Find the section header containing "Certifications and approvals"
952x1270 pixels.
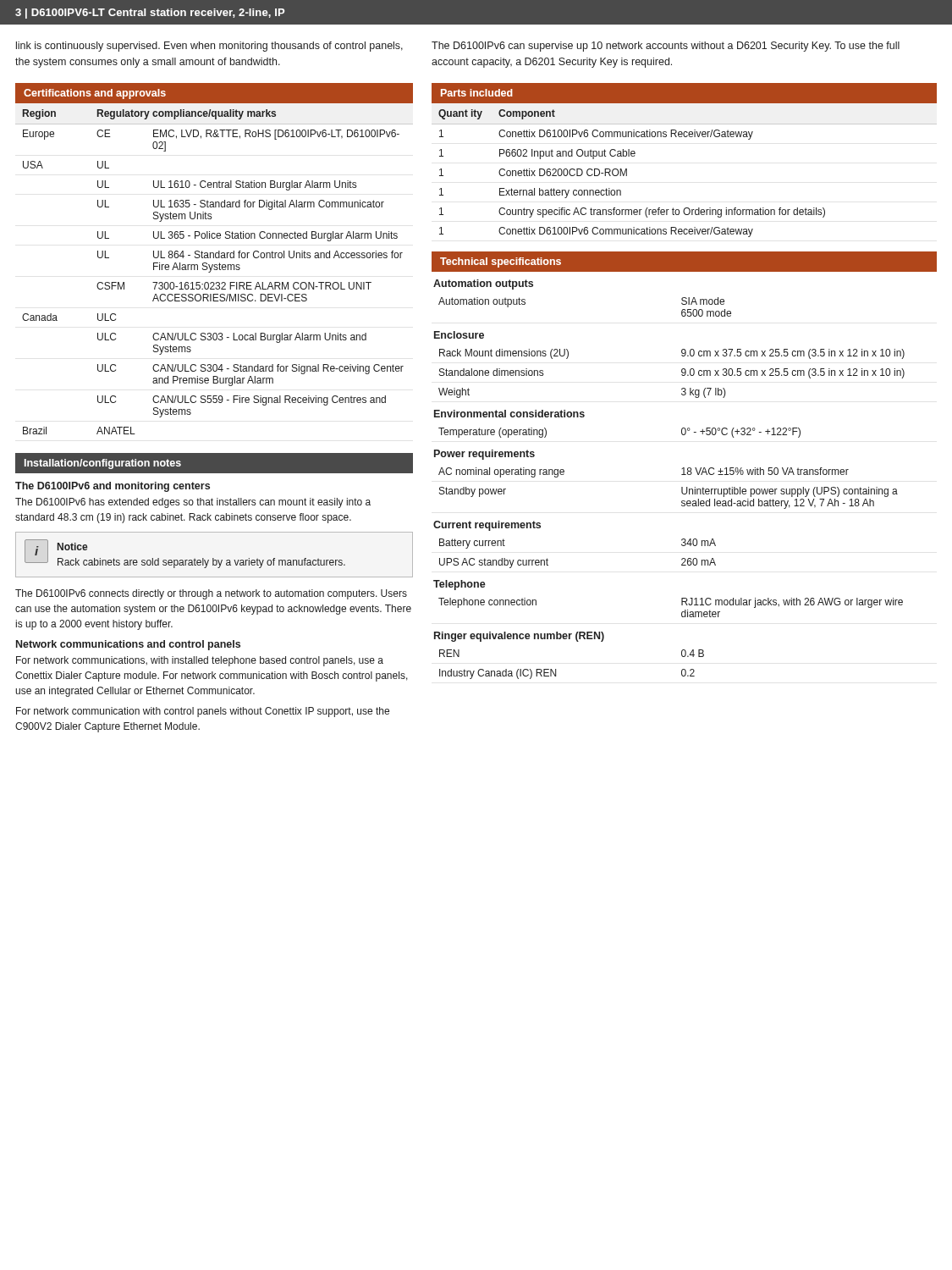95,93
